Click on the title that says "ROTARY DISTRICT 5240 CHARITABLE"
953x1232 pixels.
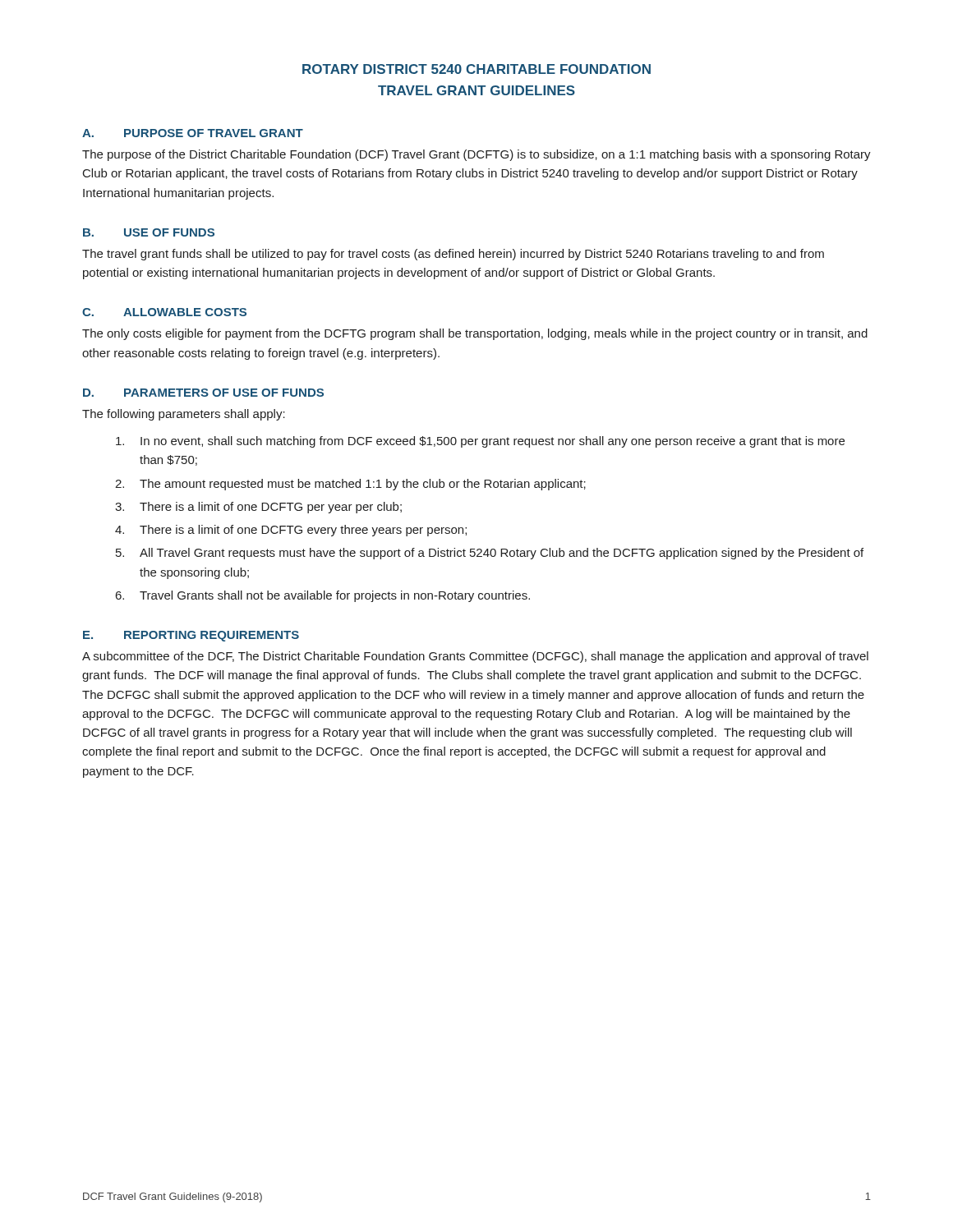tap(476, 80)
